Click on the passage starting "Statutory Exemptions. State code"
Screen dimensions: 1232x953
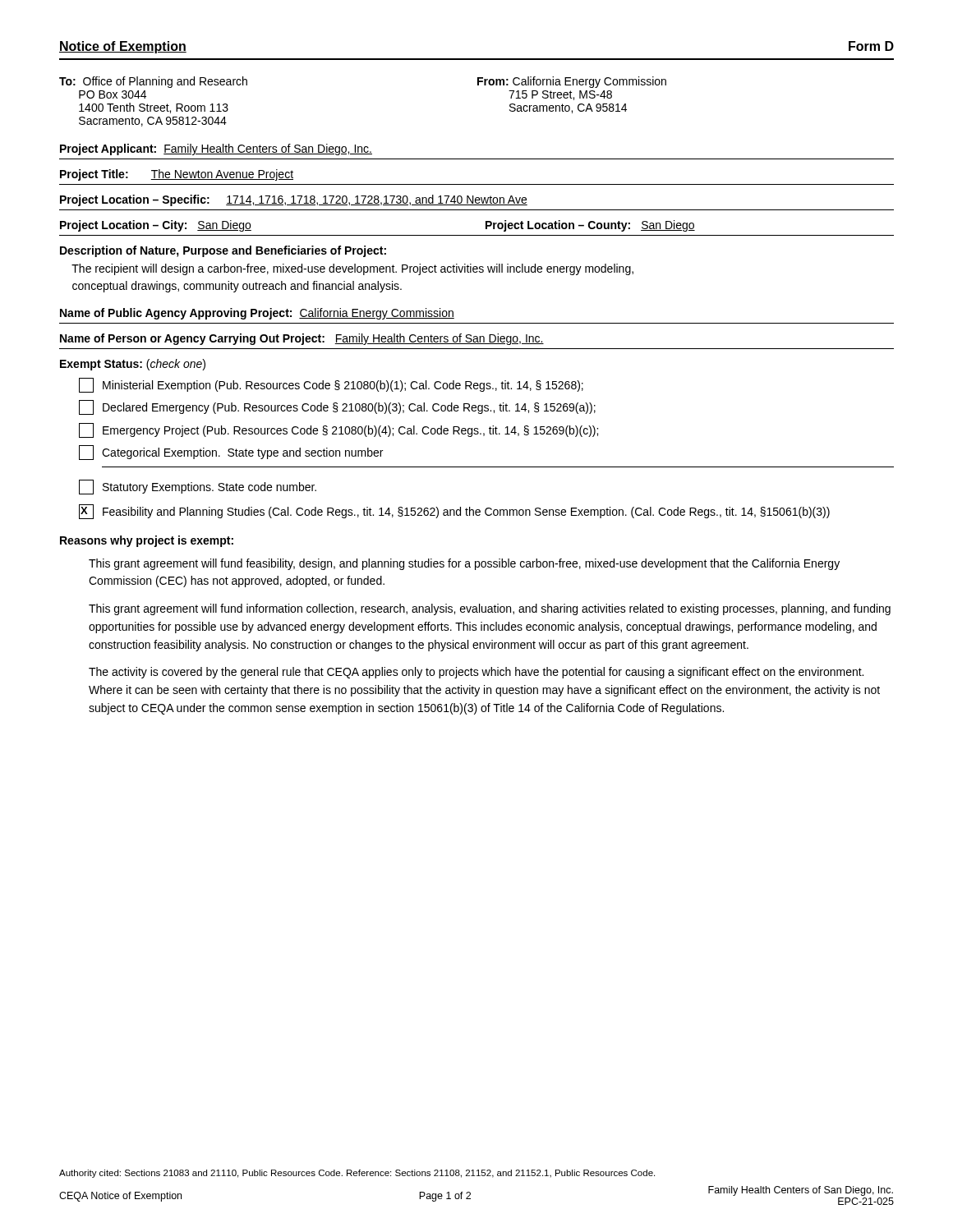[x=198, y=487]
